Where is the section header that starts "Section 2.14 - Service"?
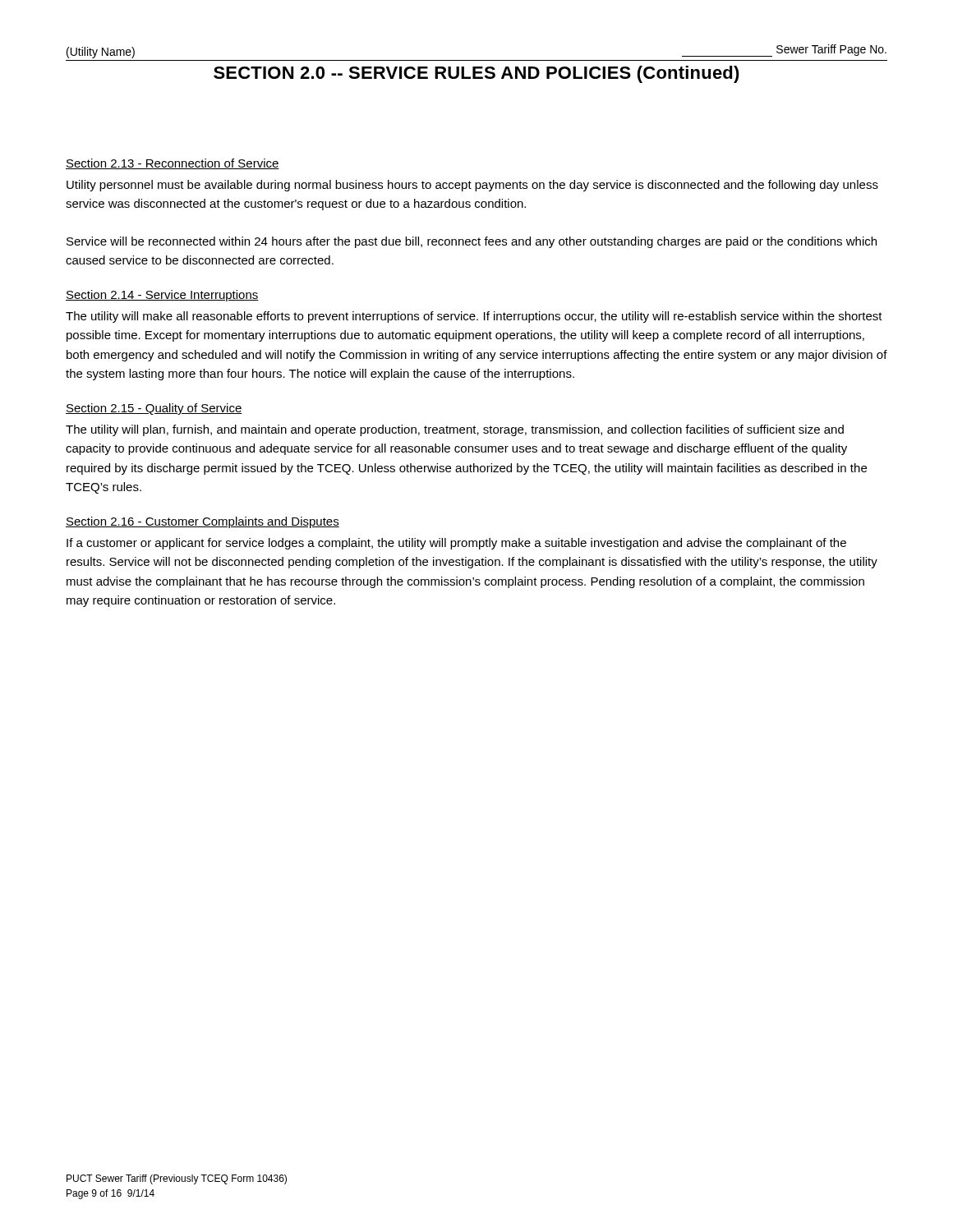The height and width of the screenshot is (1232, 953). point(162,294)
